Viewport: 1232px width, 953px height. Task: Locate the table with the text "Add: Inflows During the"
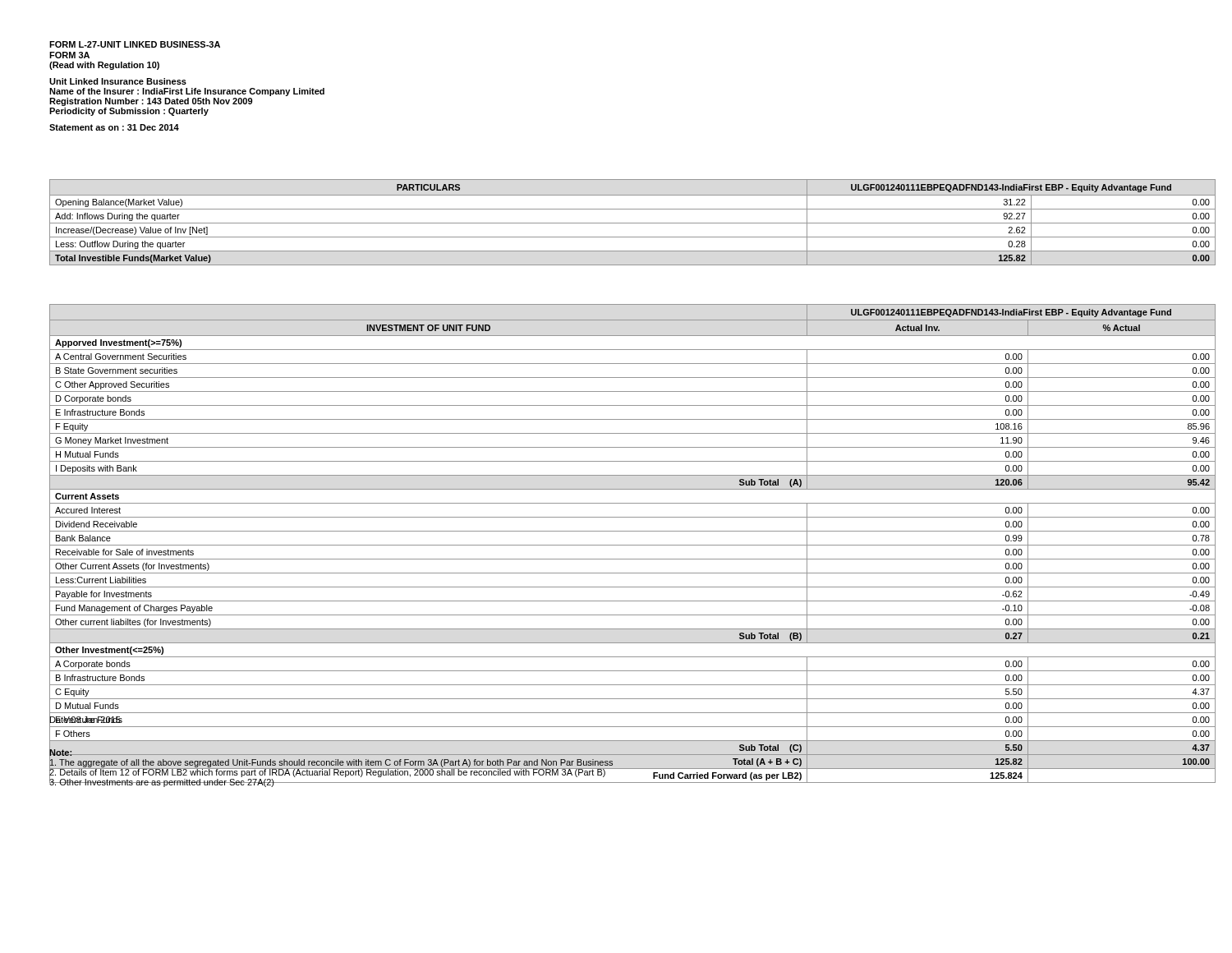click(632, 222)
